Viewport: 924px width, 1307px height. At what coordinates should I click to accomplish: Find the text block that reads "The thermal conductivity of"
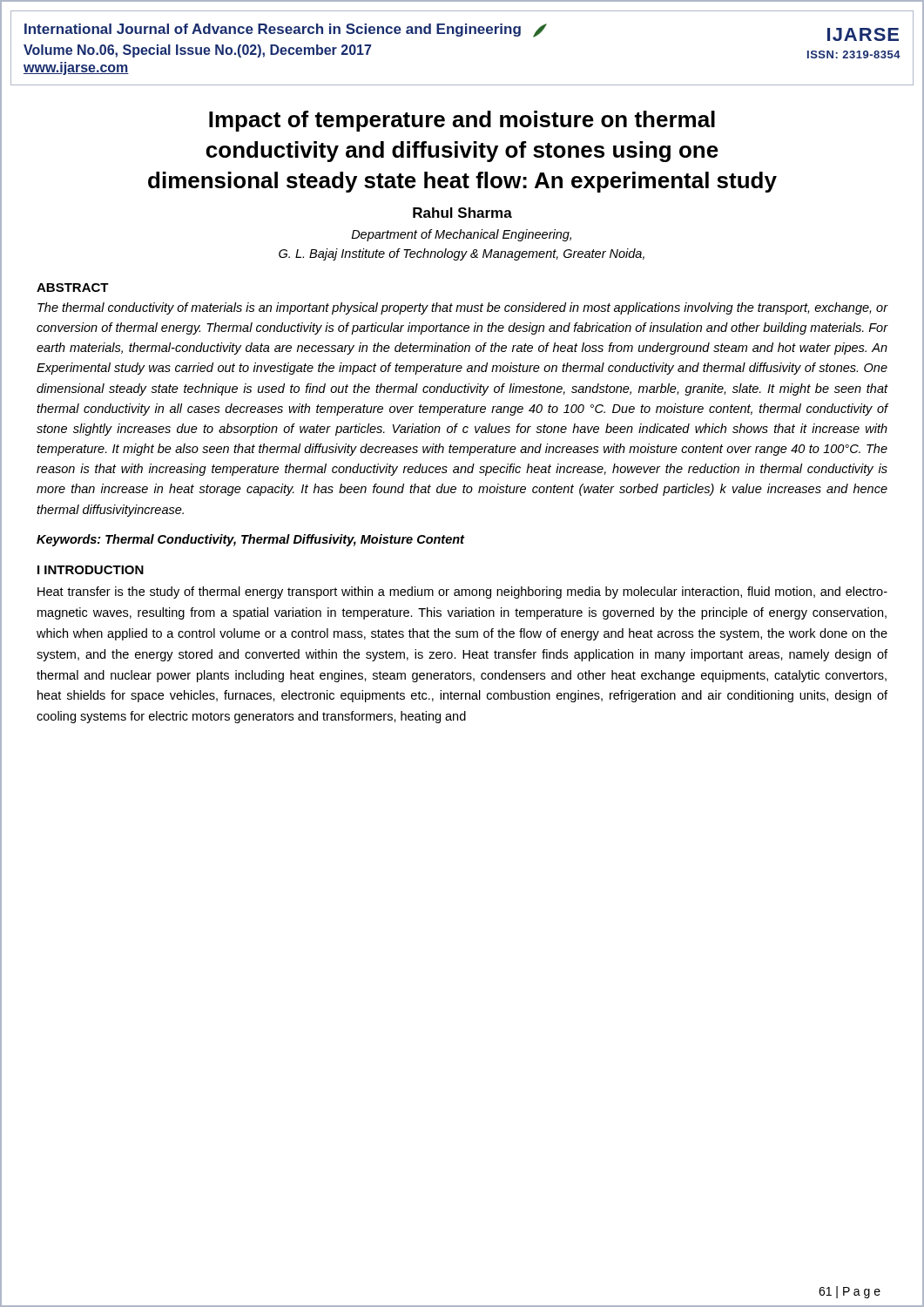(462, 408)
